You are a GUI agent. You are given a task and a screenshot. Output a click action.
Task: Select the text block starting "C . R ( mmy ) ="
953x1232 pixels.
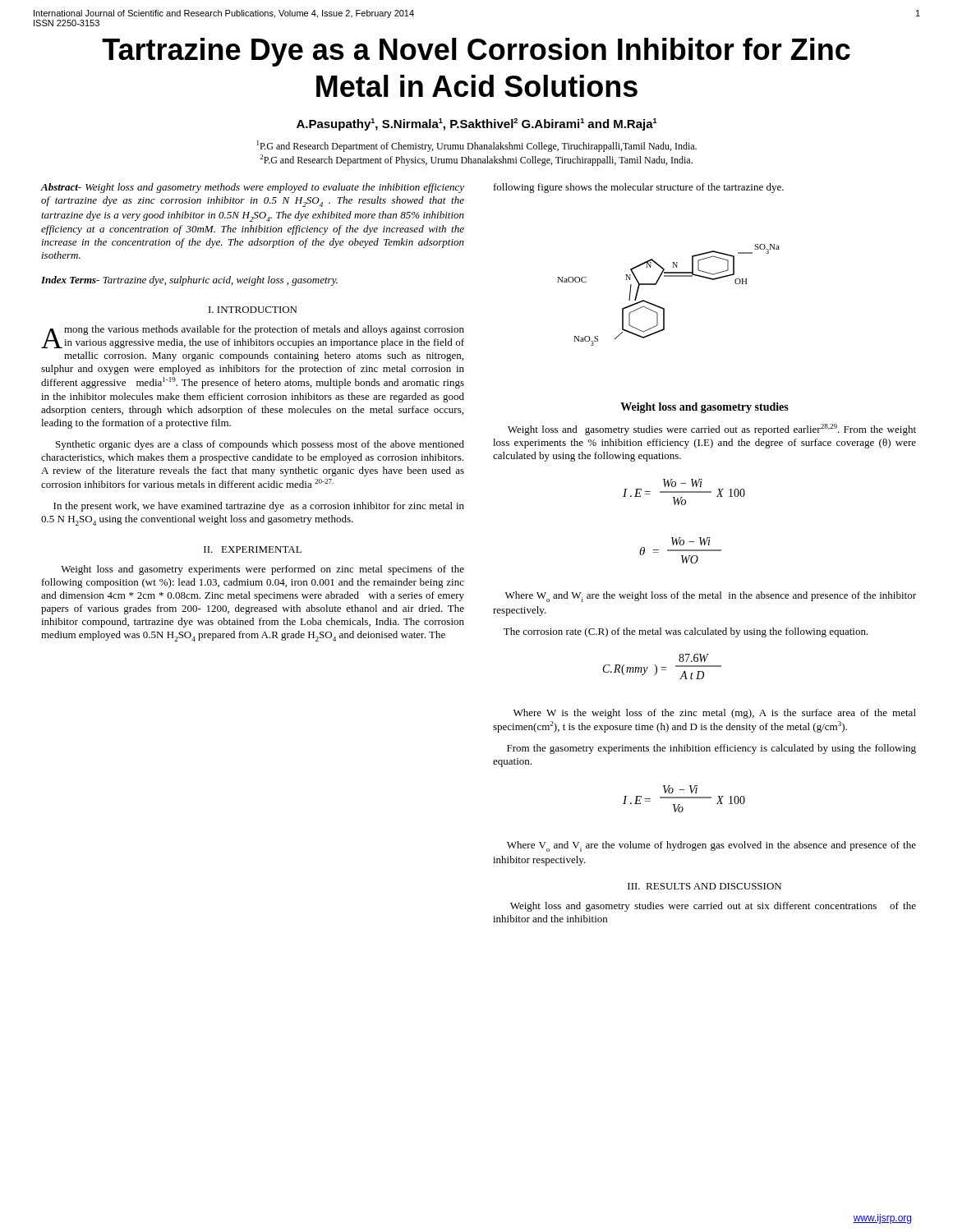pyautogui.click(x=705, y=671)
